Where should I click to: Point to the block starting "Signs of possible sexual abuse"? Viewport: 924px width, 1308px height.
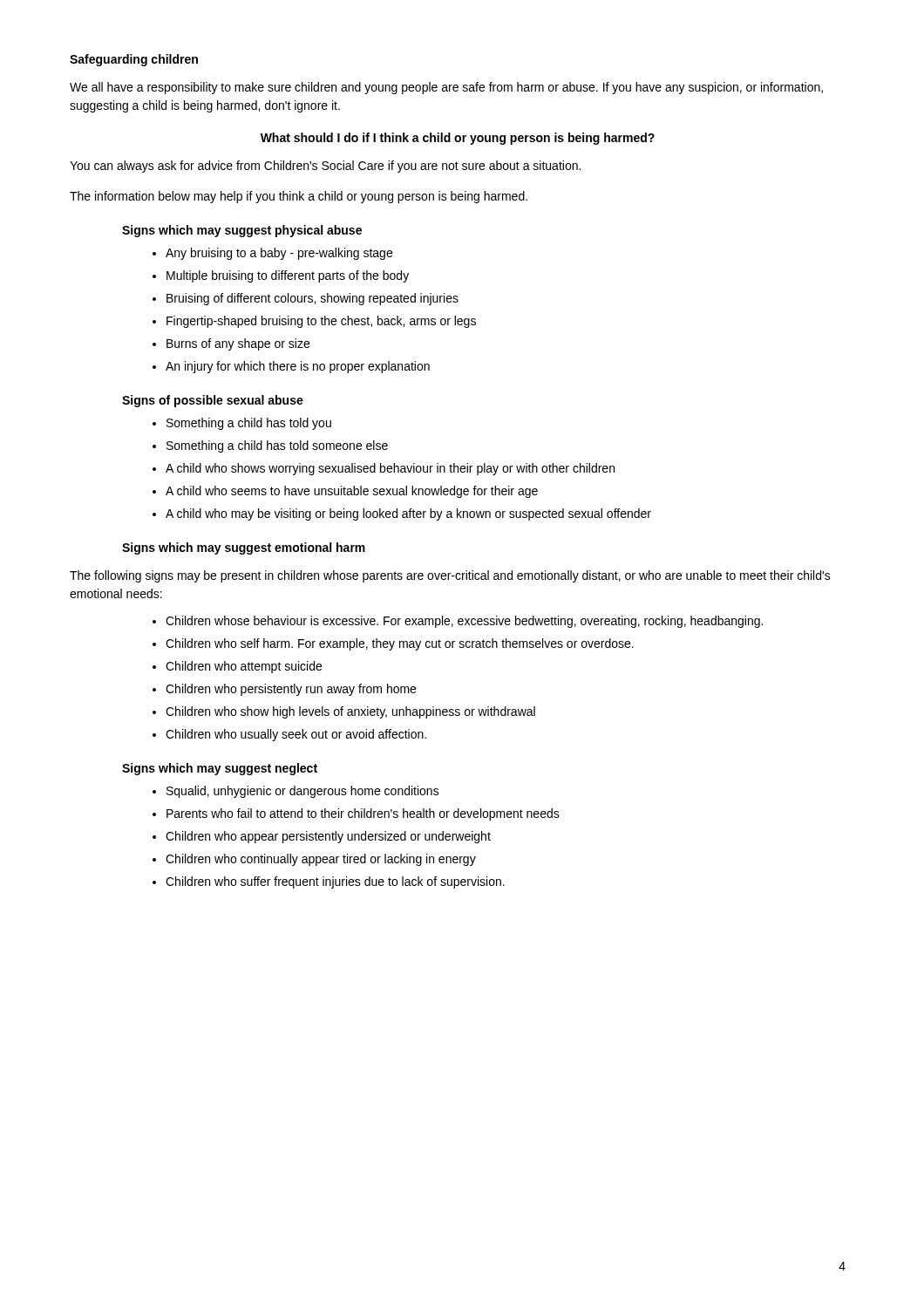[213, 401]
